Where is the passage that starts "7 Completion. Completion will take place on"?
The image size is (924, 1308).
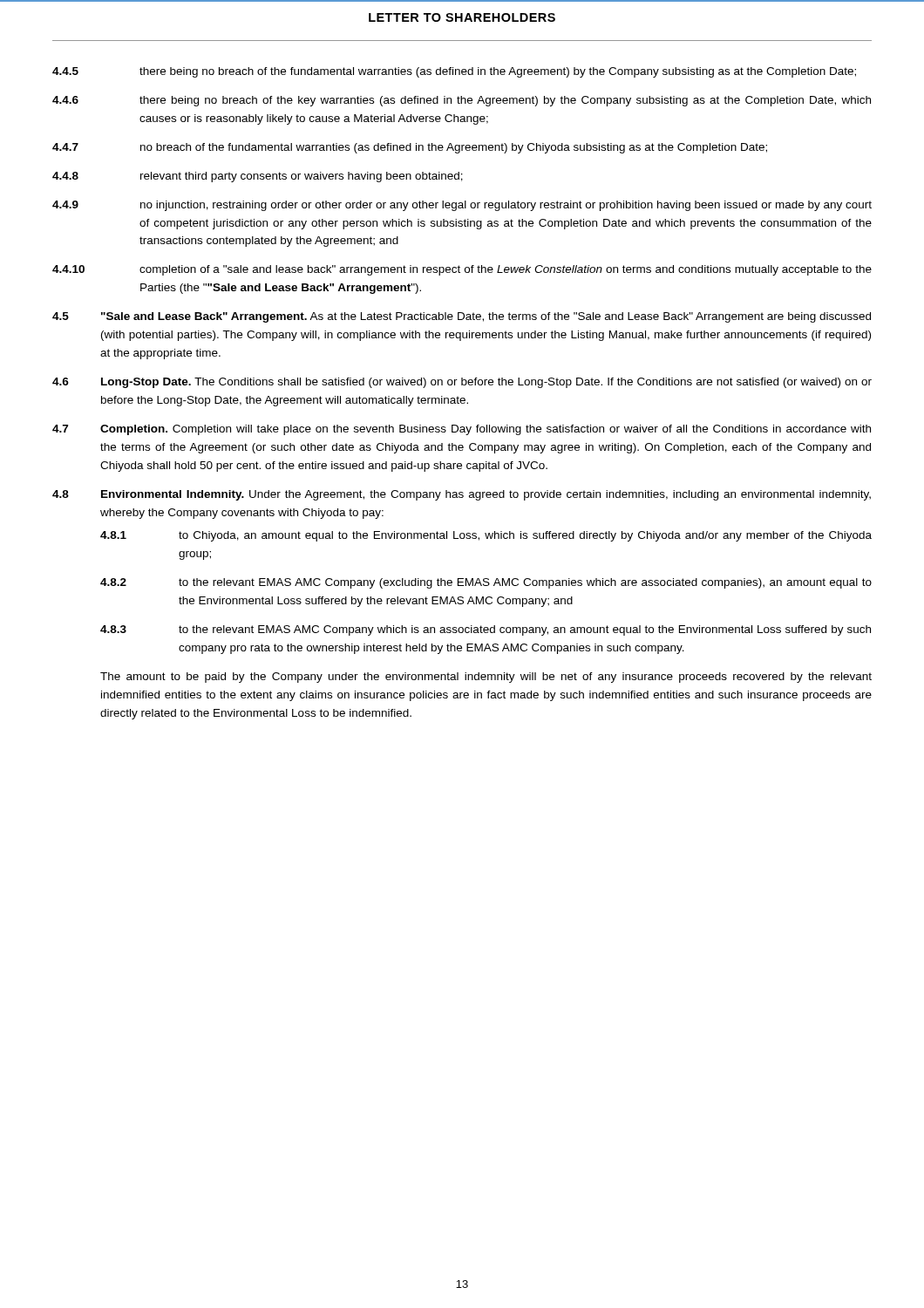point(462,448)
